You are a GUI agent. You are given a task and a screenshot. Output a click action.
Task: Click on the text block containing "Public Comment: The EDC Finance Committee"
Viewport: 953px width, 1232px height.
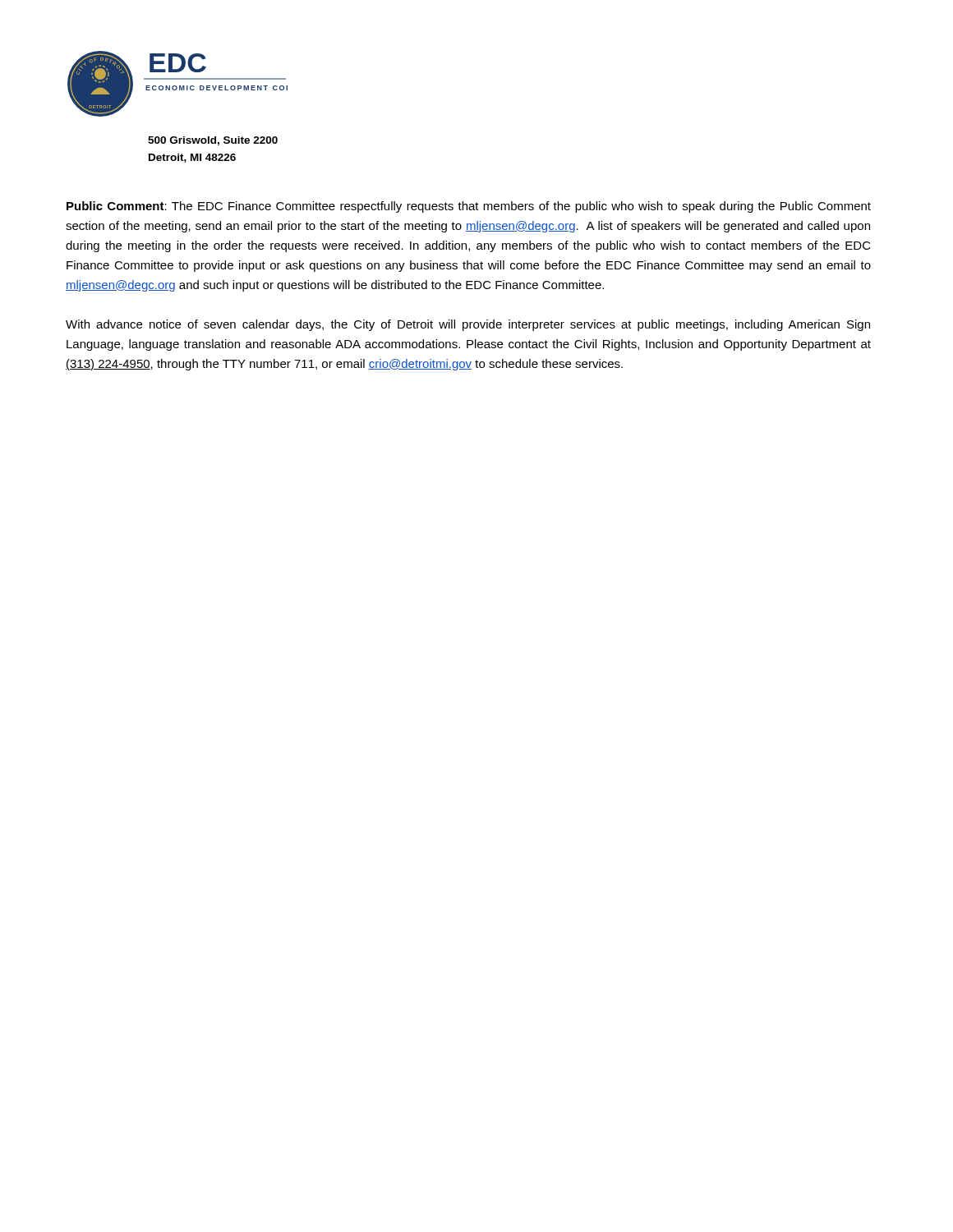468,245
